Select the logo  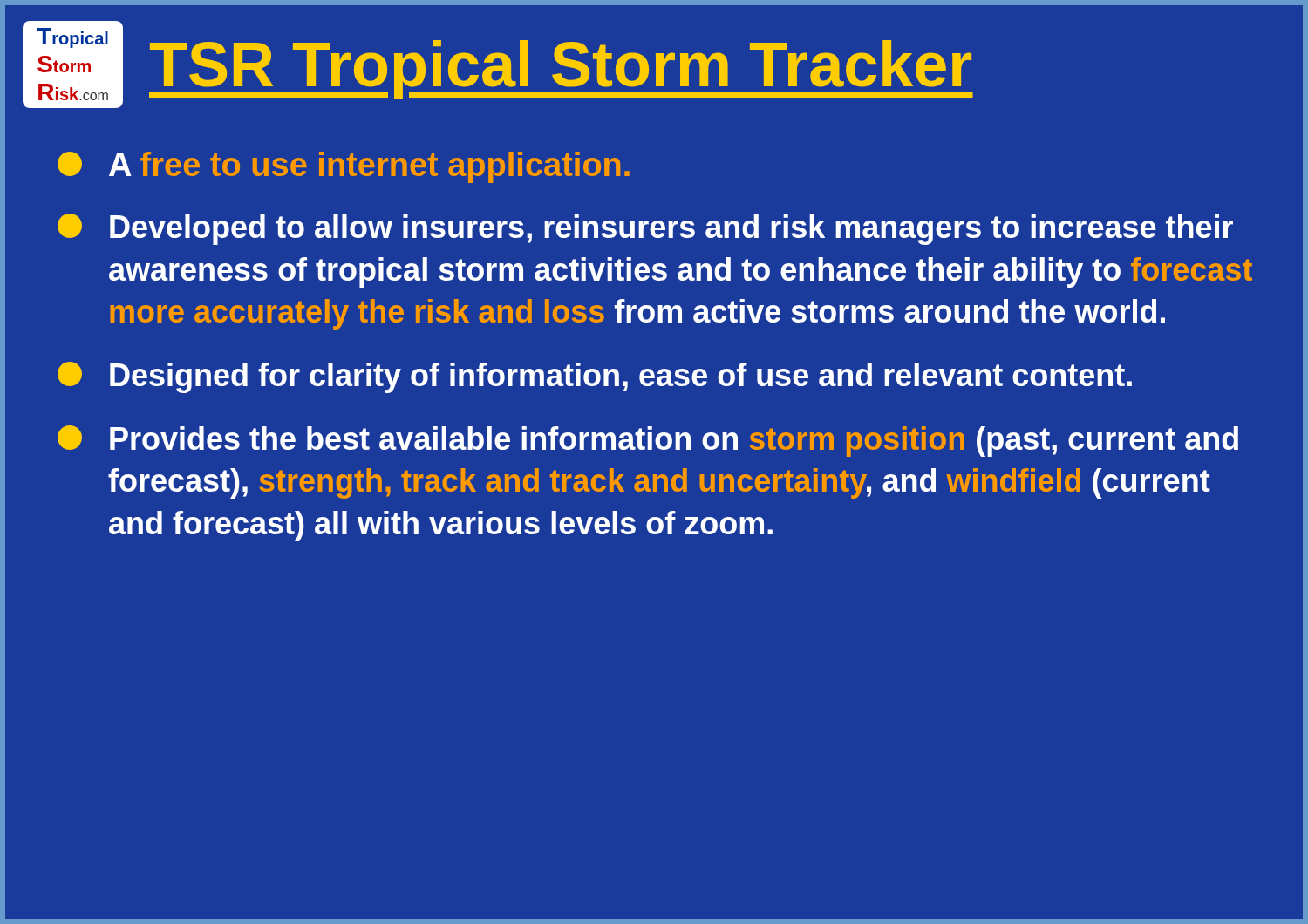tap(73, 64)
